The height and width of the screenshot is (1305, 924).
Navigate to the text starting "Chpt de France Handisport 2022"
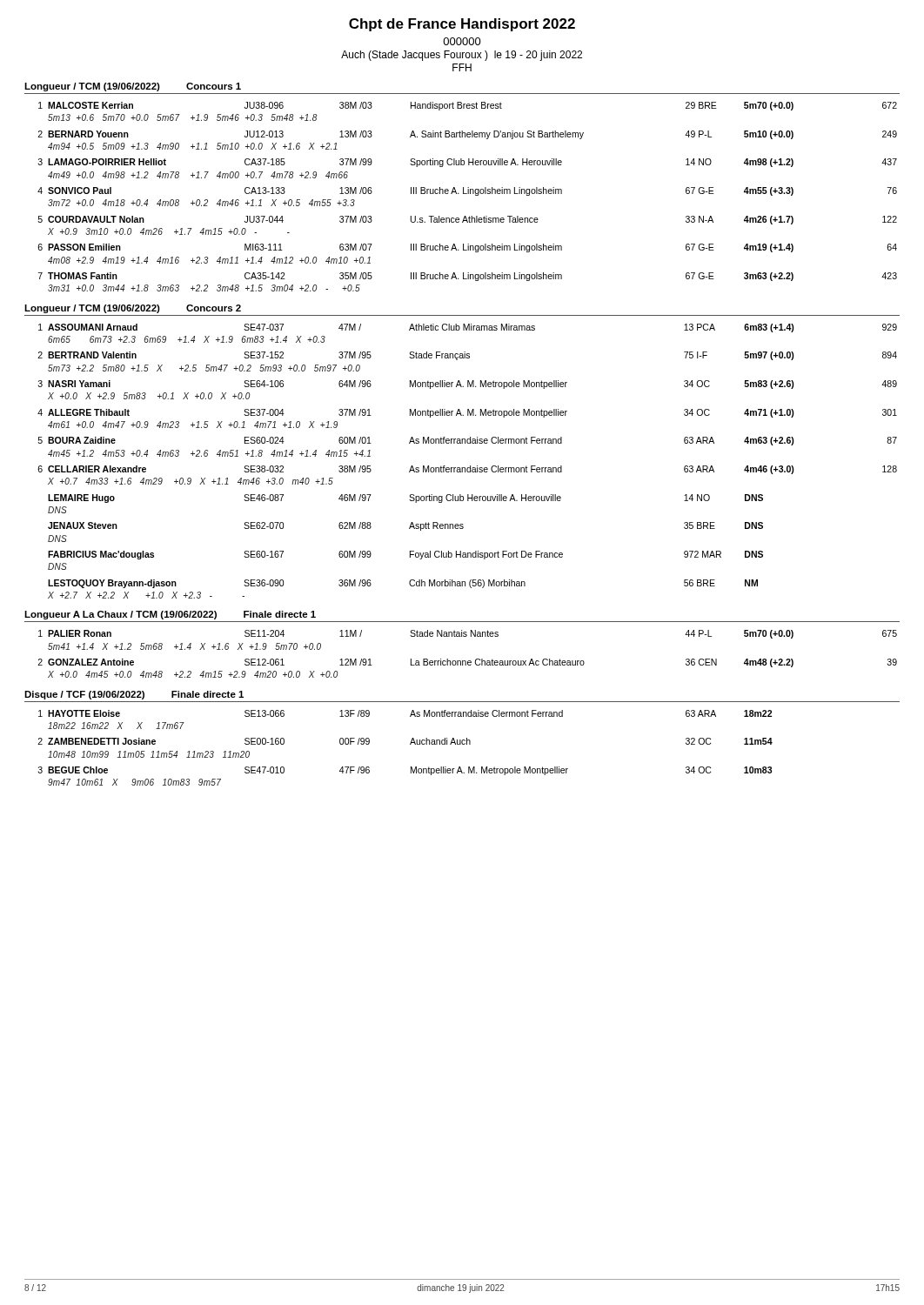[462, 24]
